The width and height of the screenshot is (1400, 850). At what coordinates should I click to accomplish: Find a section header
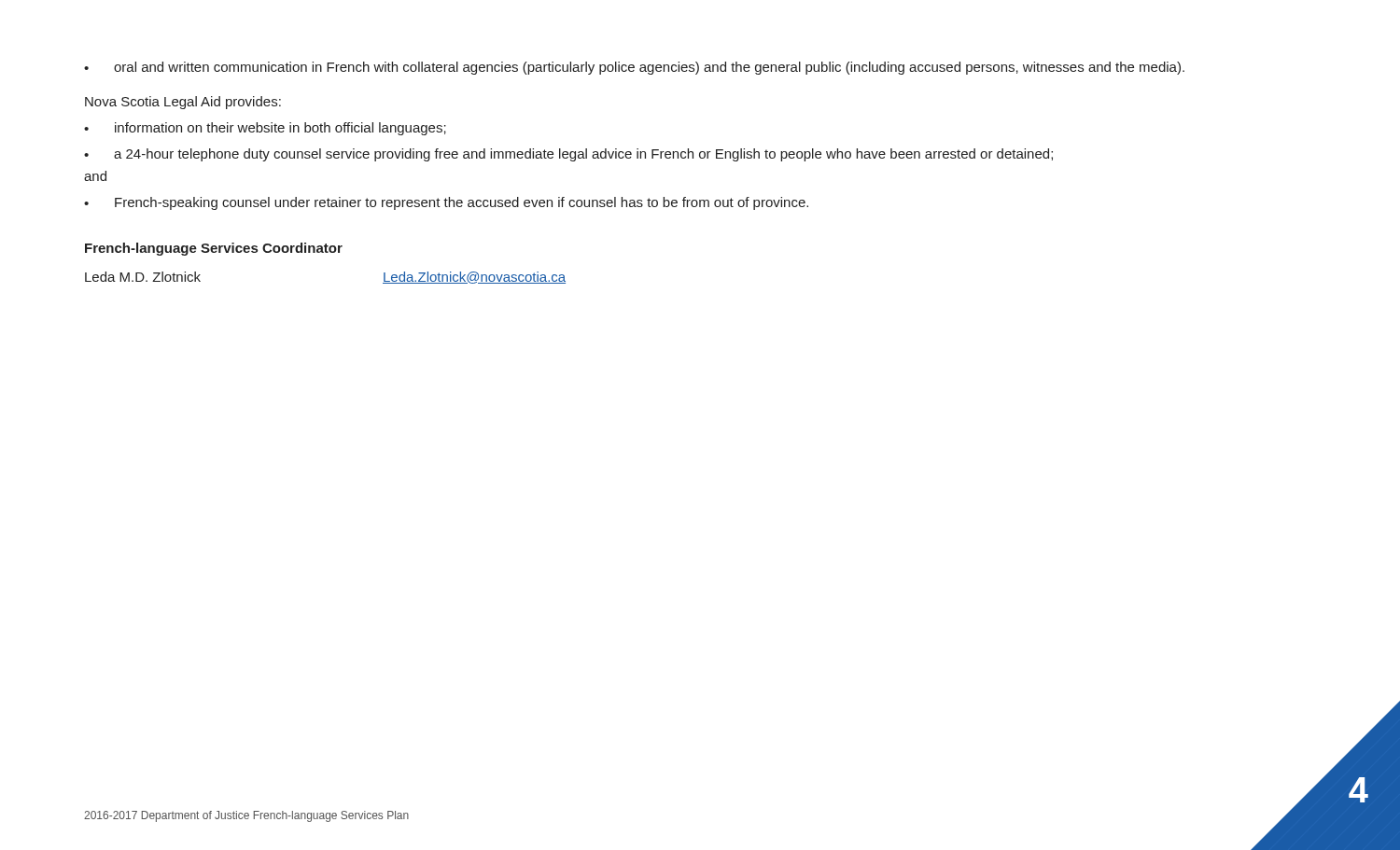click(x=213, y=247)
